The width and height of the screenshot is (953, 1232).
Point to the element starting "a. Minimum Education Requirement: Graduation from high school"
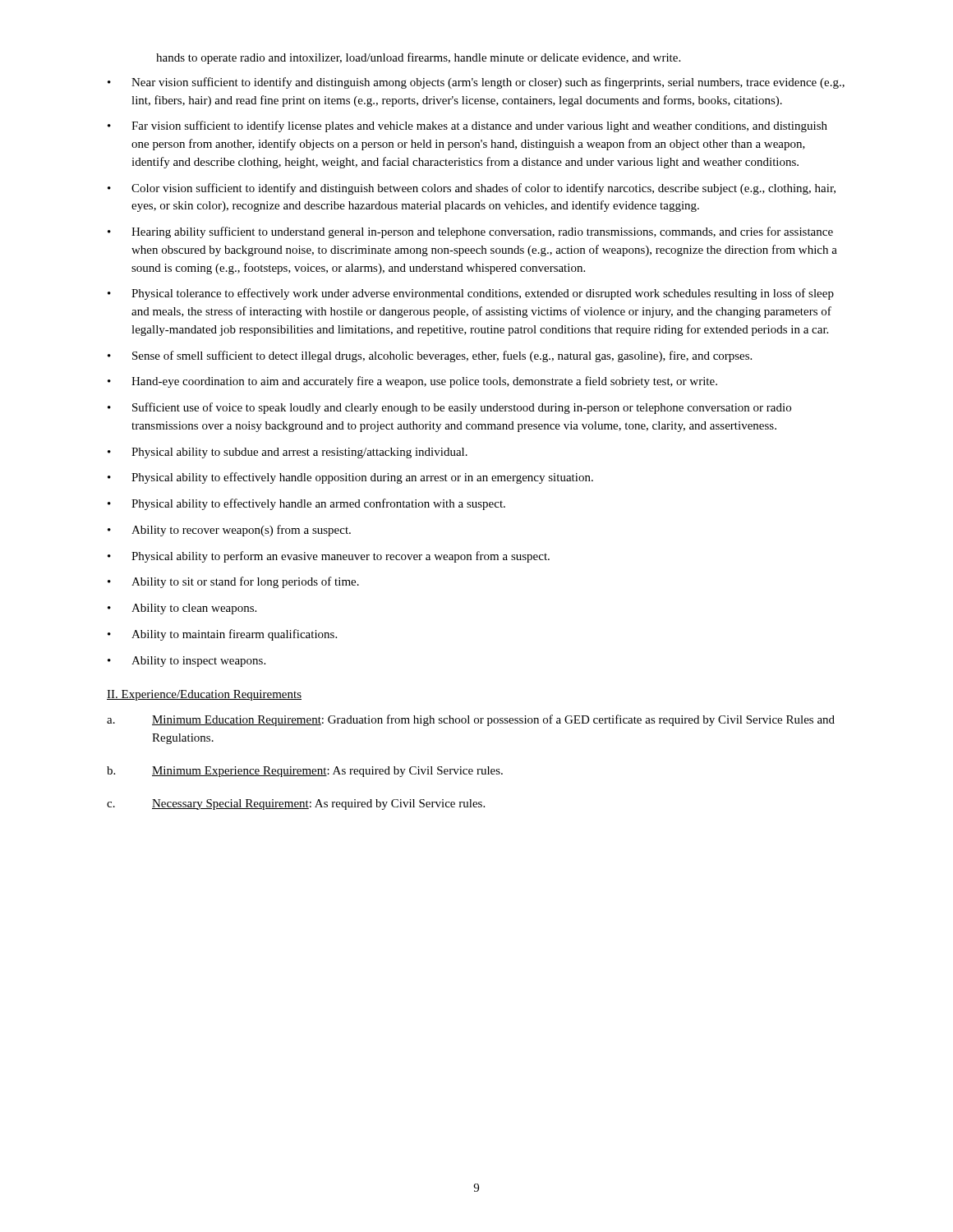pos(476,729)
